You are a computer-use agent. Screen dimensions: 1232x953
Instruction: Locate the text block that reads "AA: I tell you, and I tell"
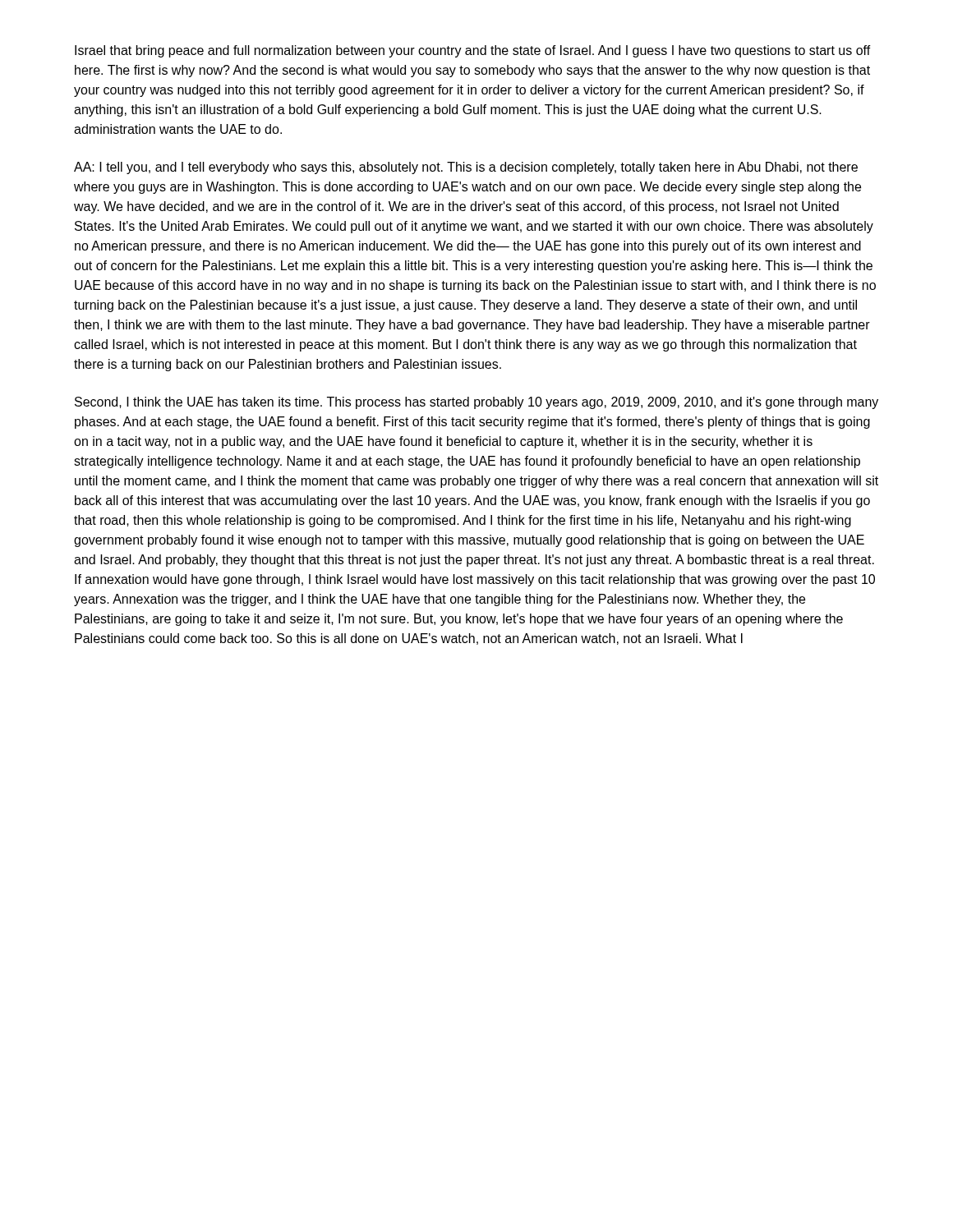[475, 266]
